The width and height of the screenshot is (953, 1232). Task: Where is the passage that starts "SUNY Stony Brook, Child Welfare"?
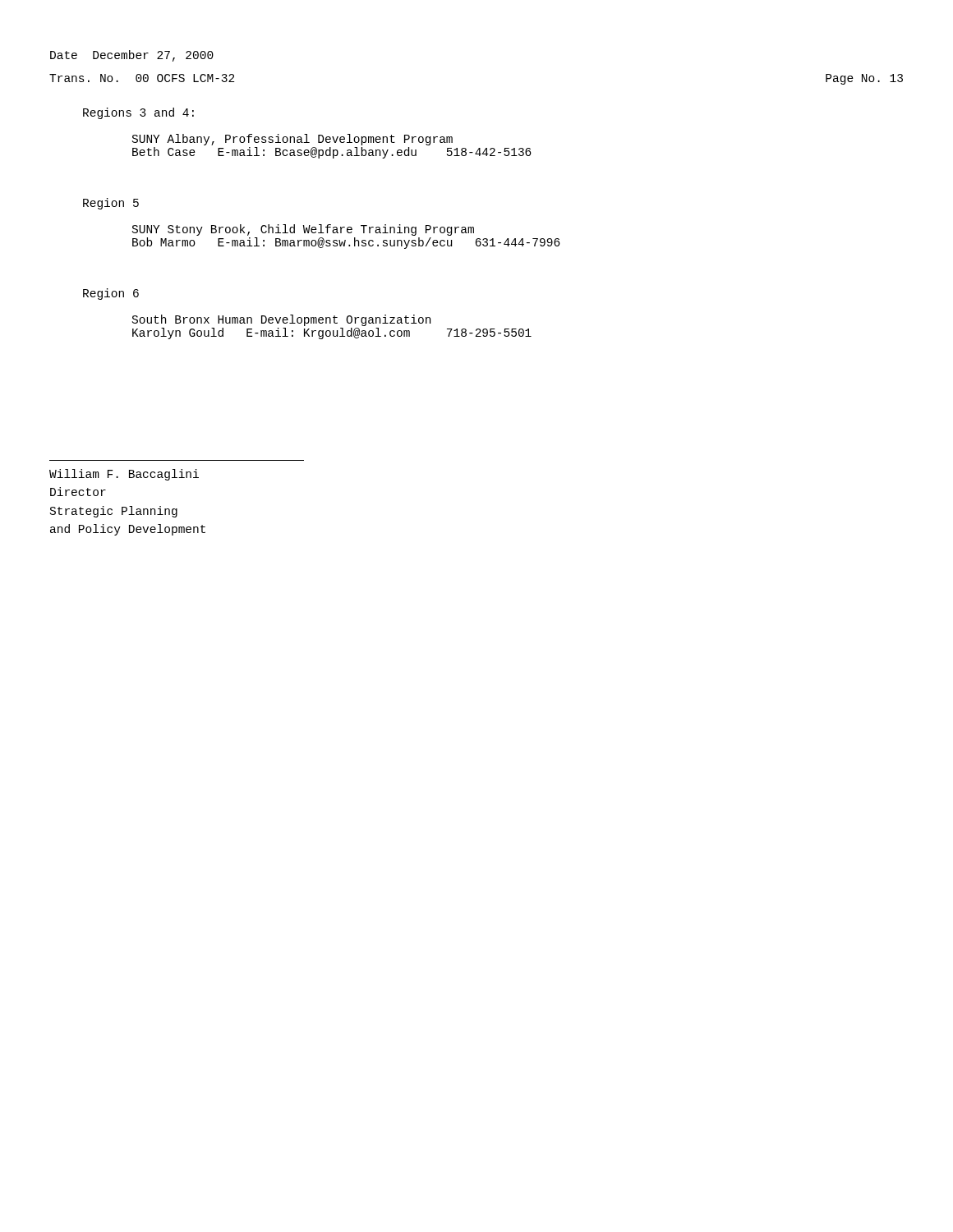(x=346, y=237)
